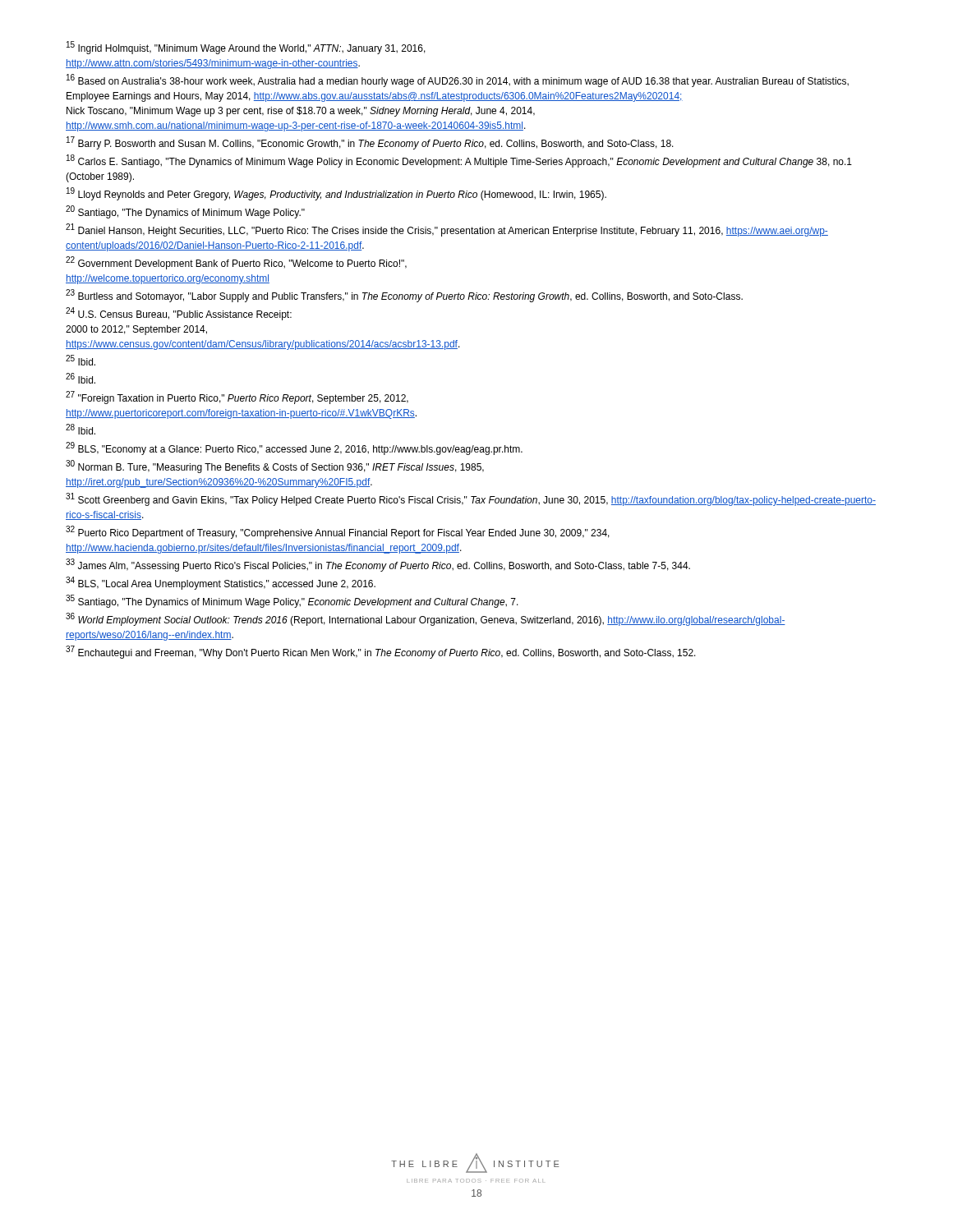Select the region starting "20 Santiago, "The Dynamics"
This screenshot has width=953, height=1232.
[x=185, y=212]
